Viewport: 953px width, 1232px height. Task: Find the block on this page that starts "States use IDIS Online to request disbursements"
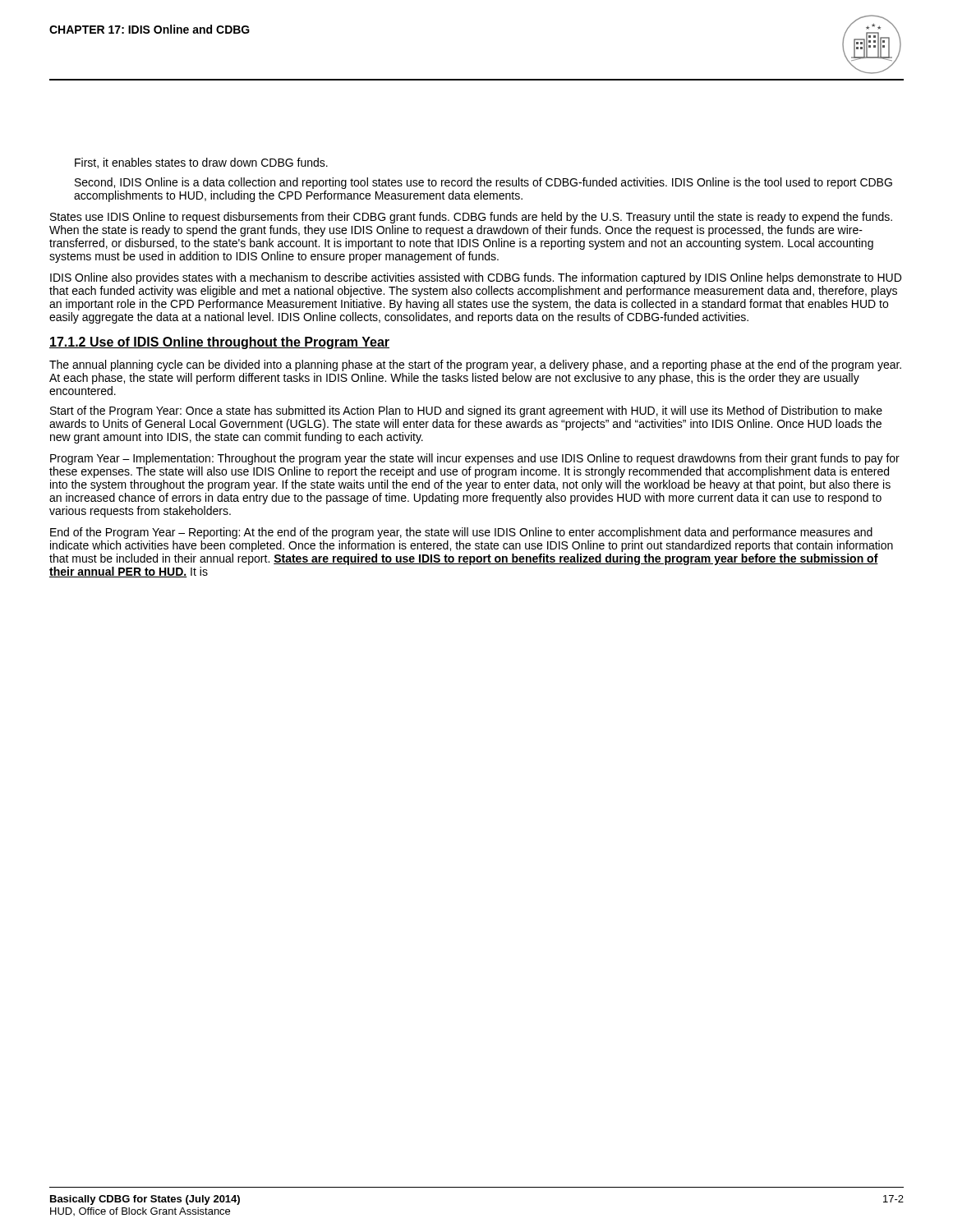click(x=476, y=237)
